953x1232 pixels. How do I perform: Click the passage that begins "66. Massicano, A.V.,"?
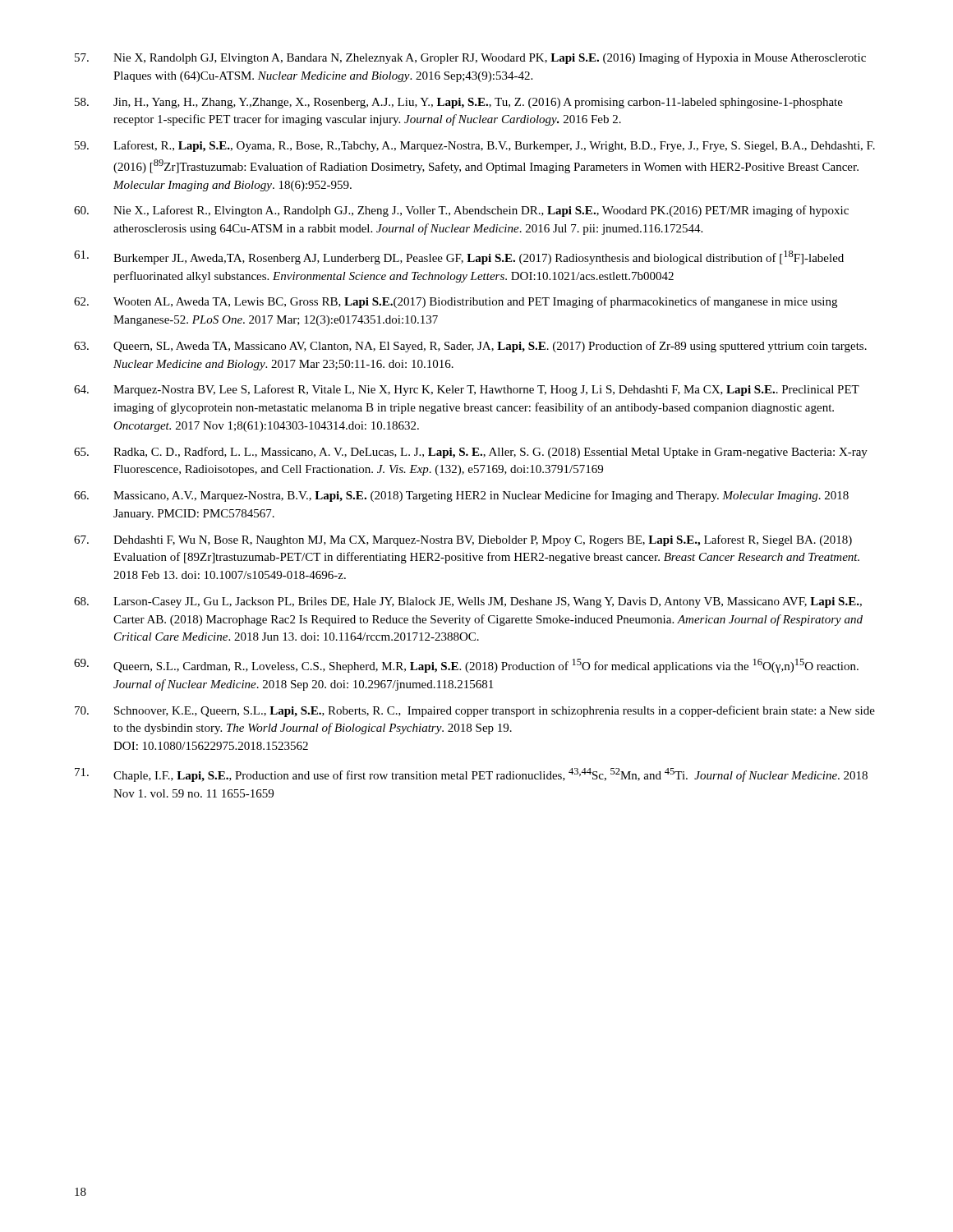[x=476, y=505]
